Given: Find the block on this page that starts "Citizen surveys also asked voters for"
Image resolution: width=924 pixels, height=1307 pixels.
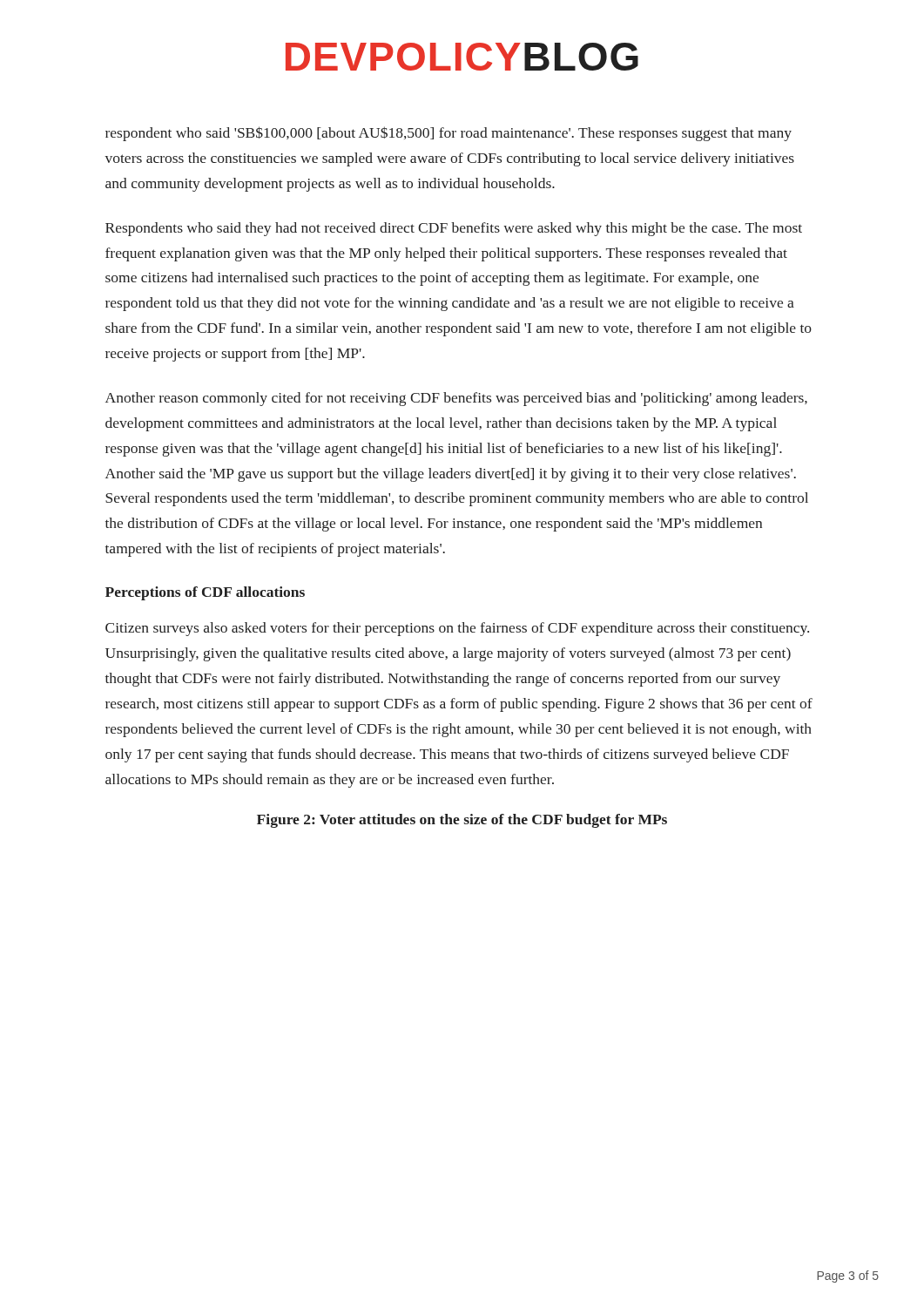Looking at the screenshot, I should pos(459,703).
